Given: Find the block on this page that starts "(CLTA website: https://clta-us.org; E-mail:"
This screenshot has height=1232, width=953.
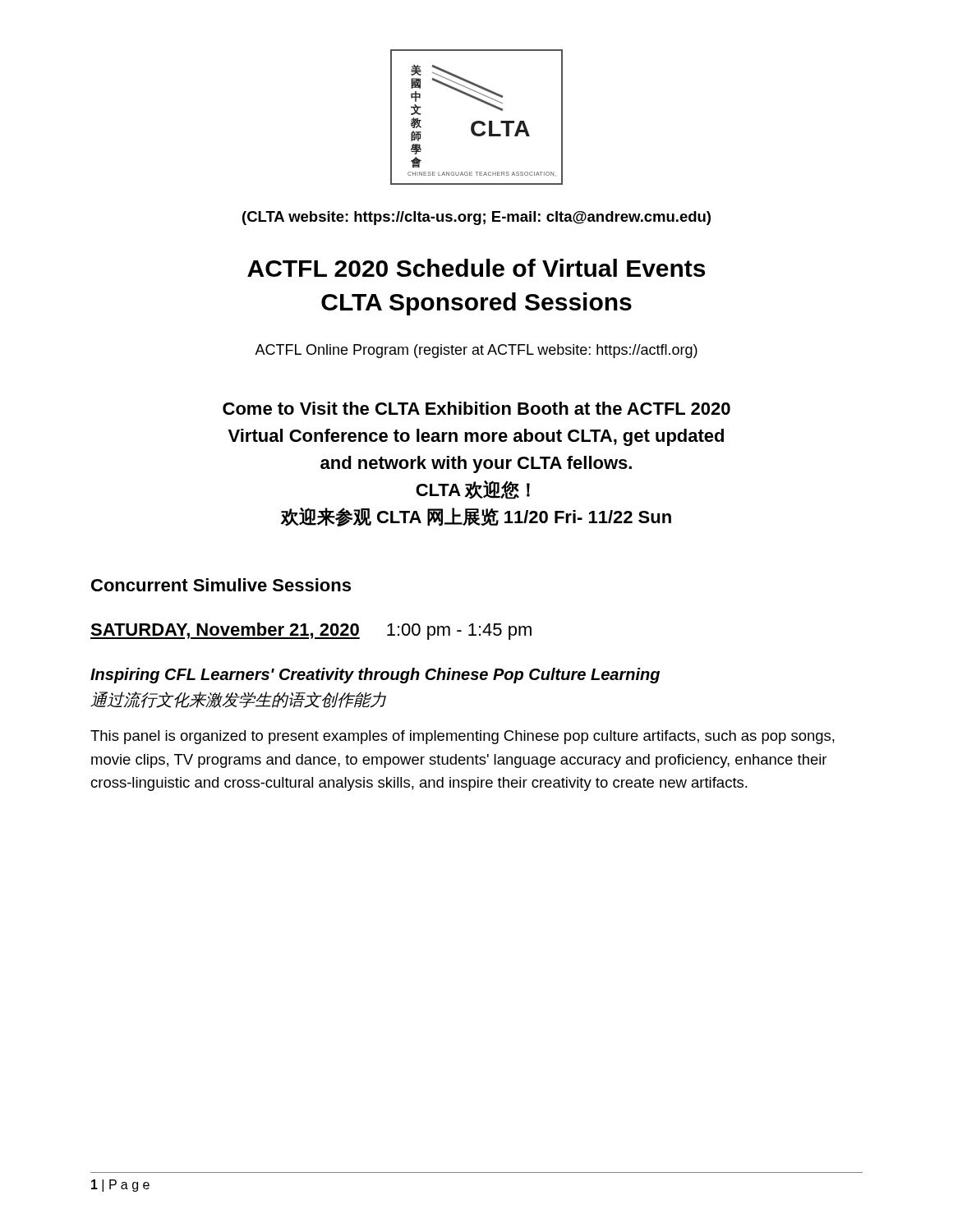Looking at the screenshot, I should [x=476, y=216].
